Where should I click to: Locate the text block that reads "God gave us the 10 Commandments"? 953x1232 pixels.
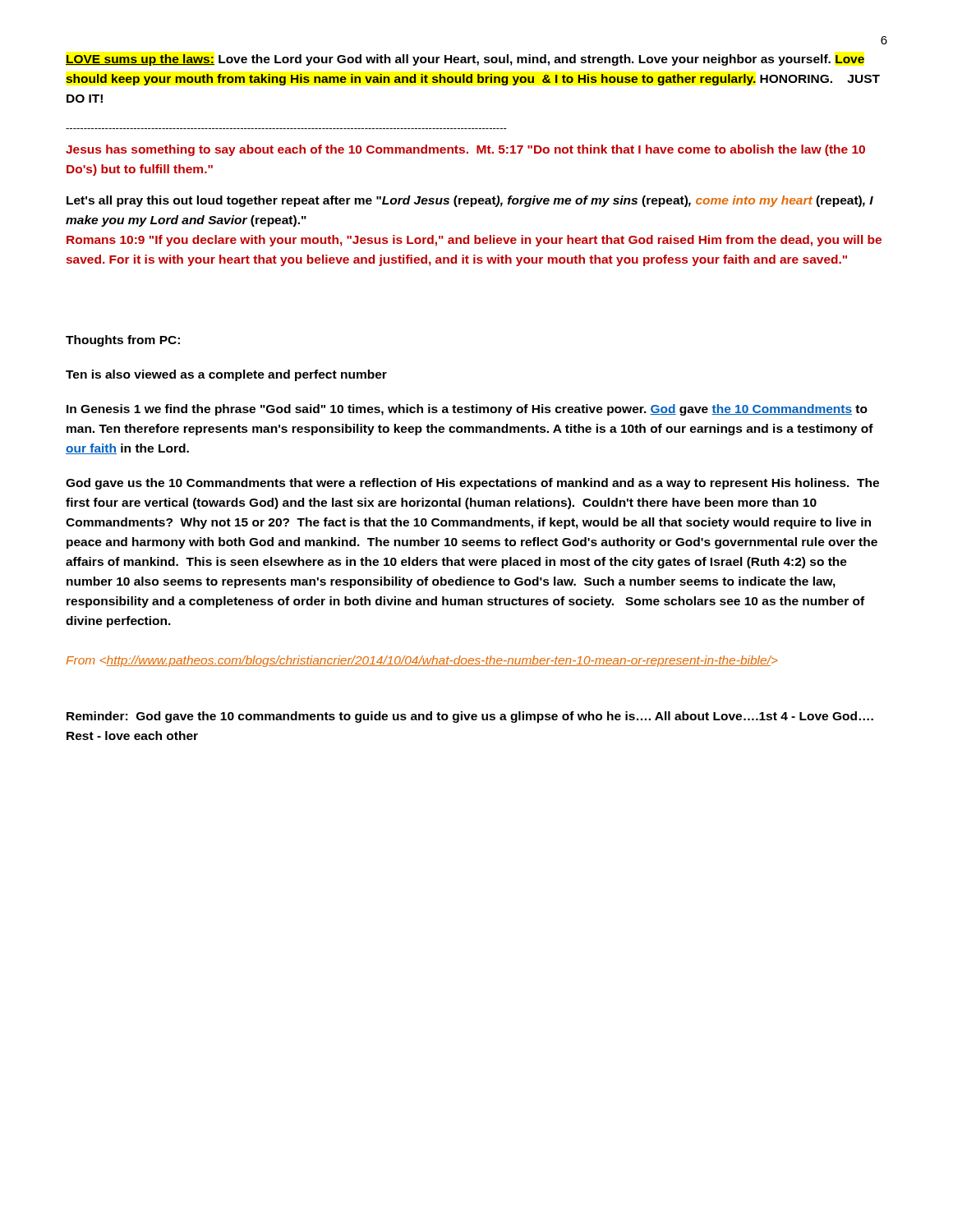point(473,551)
